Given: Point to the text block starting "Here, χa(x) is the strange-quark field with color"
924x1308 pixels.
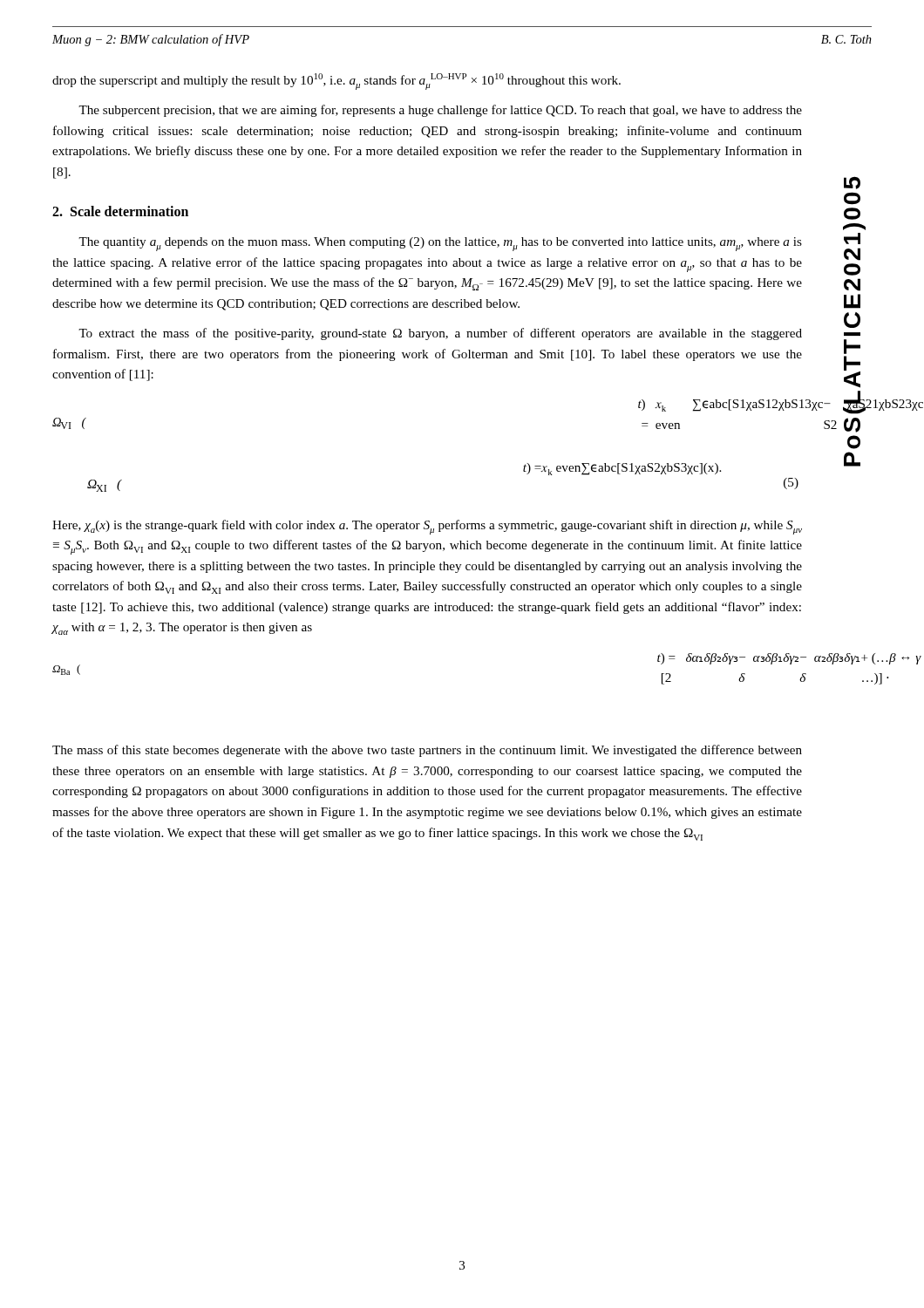Looking at the screenshot, I should click(427, 576).
